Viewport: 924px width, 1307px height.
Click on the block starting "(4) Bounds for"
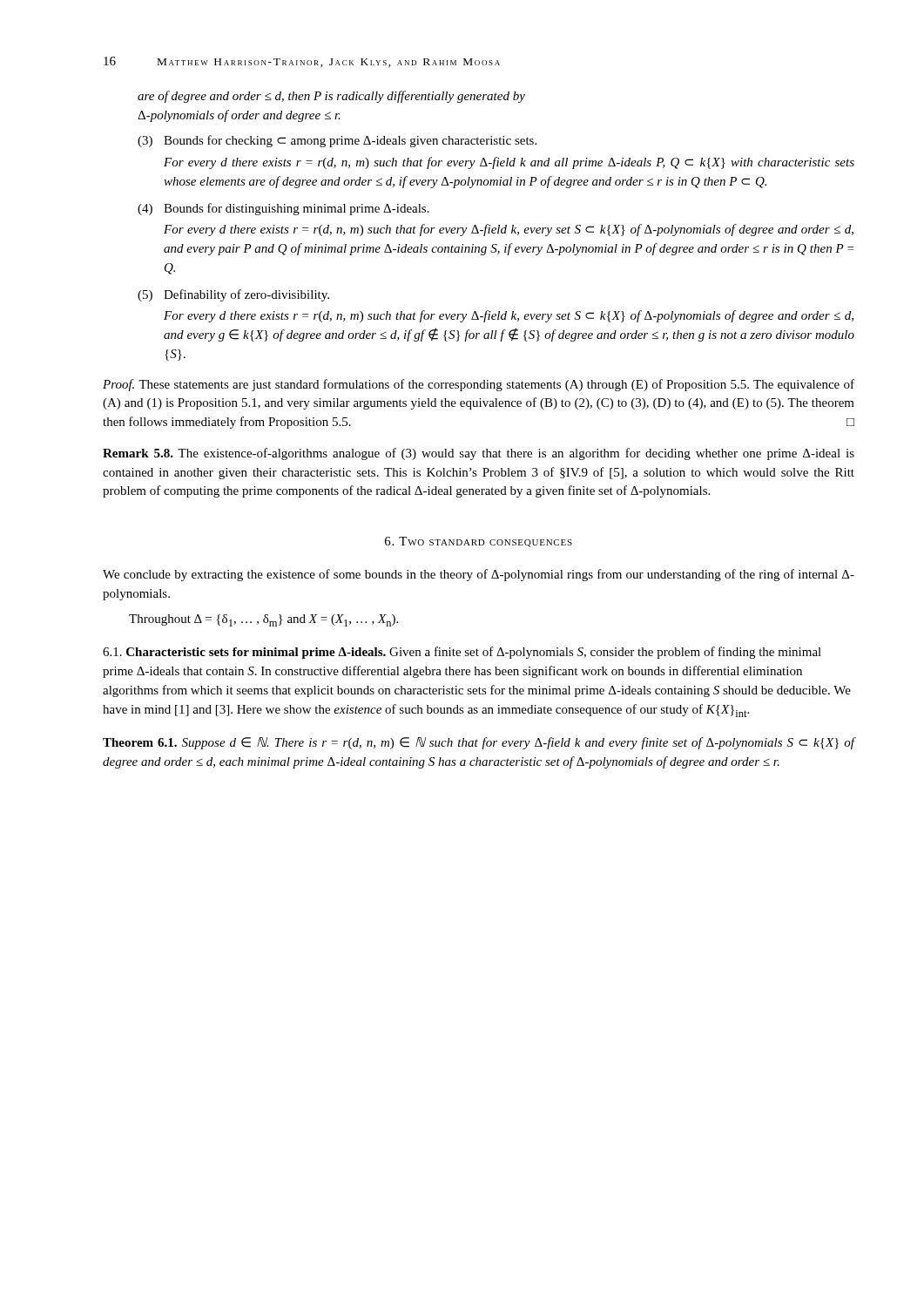pyautogui.click(x=496, y=240)
